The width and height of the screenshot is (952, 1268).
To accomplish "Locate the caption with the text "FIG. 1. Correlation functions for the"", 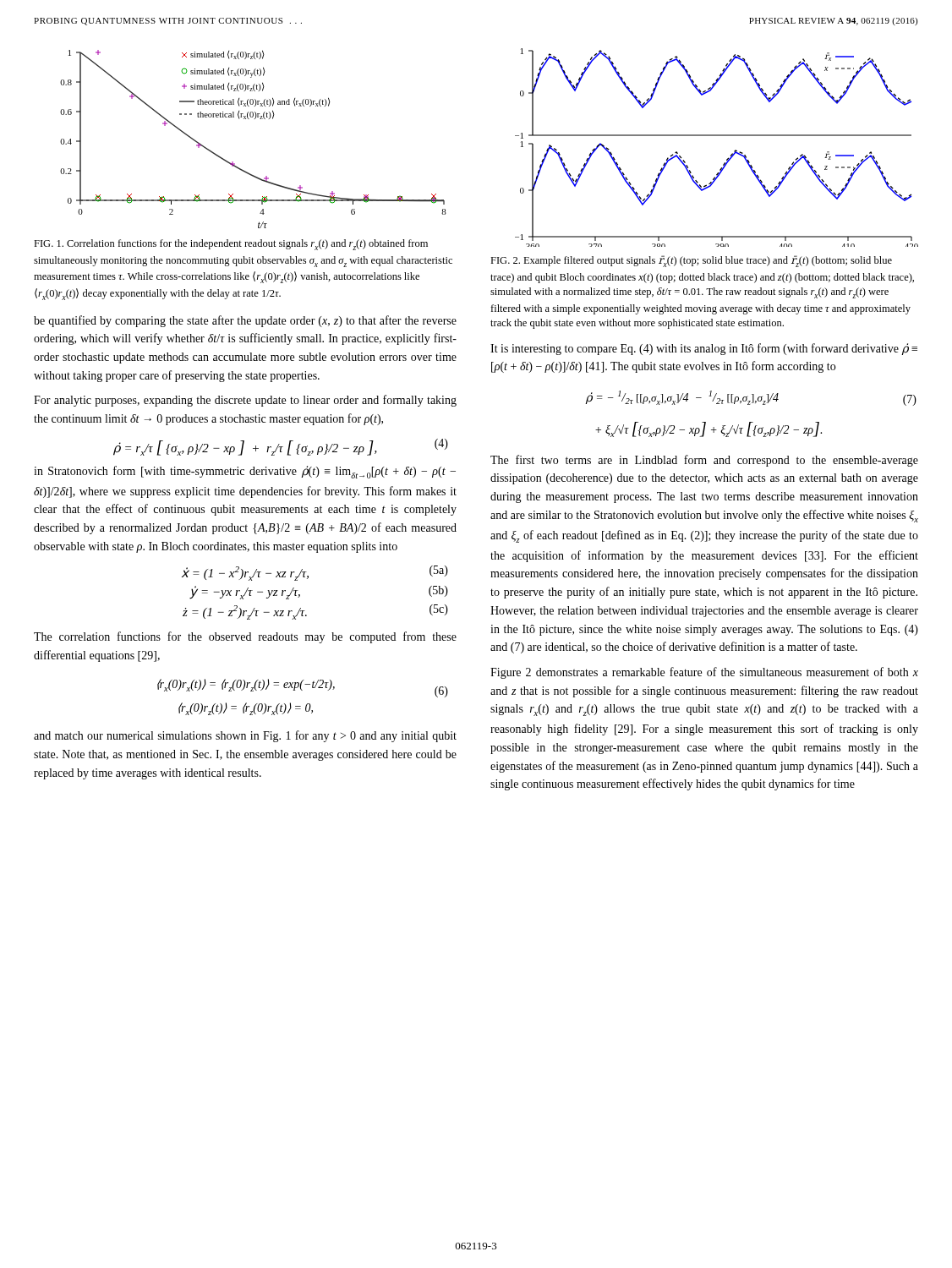I will (243, 269).
